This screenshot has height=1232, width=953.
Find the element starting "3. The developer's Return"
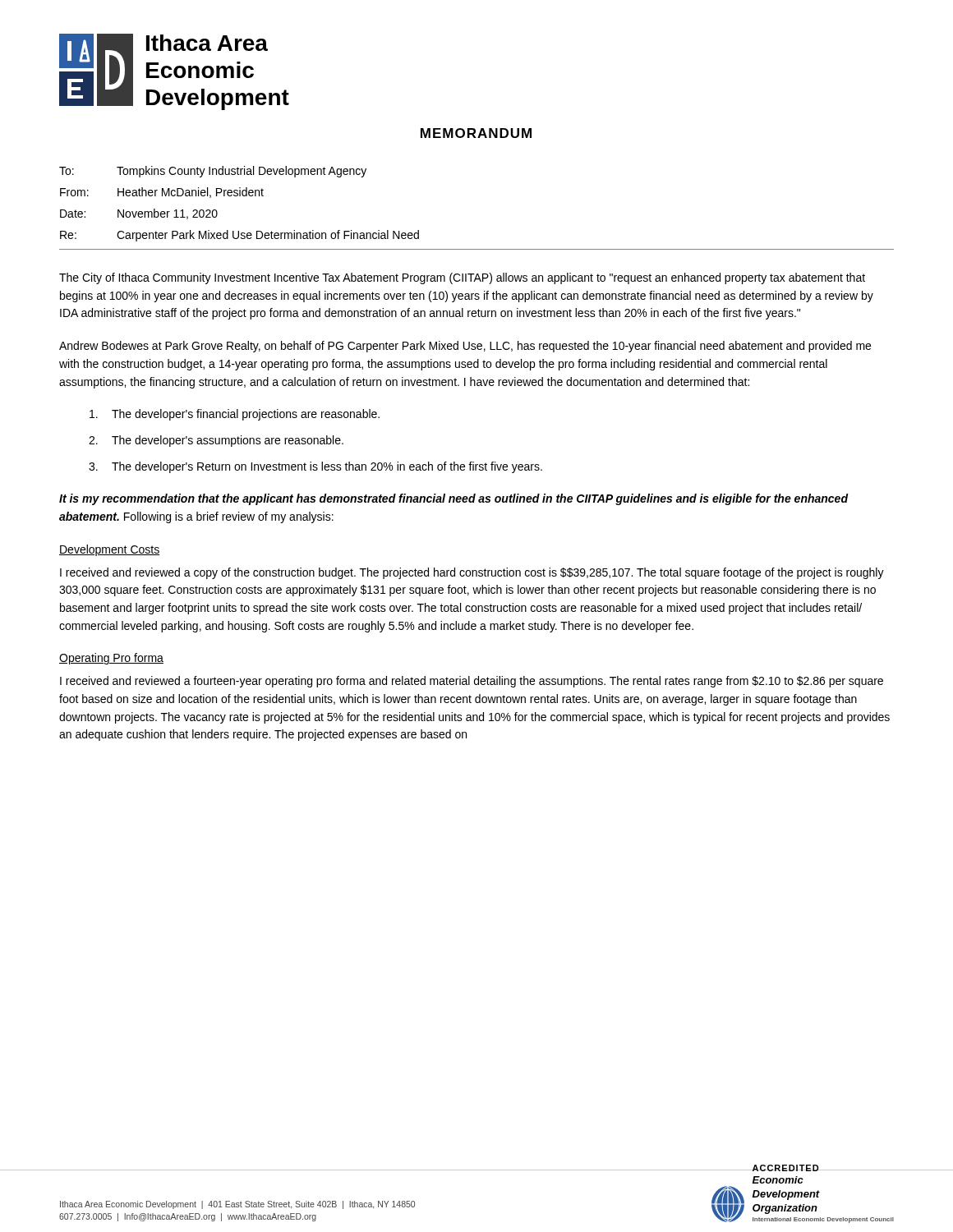tap(316, 467)
